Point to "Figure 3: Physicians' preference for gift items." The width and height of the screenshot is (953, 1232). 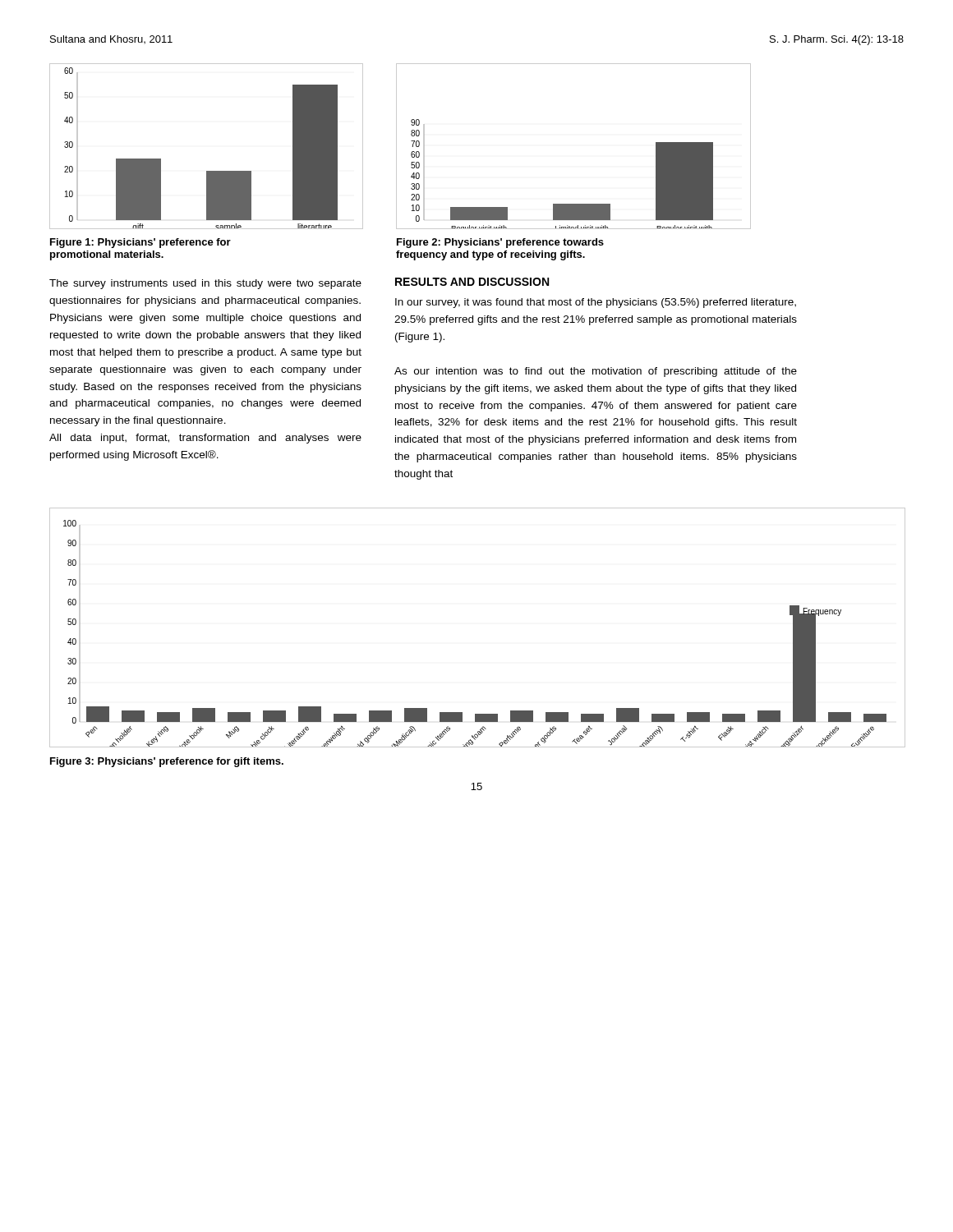tap(167, 761)
